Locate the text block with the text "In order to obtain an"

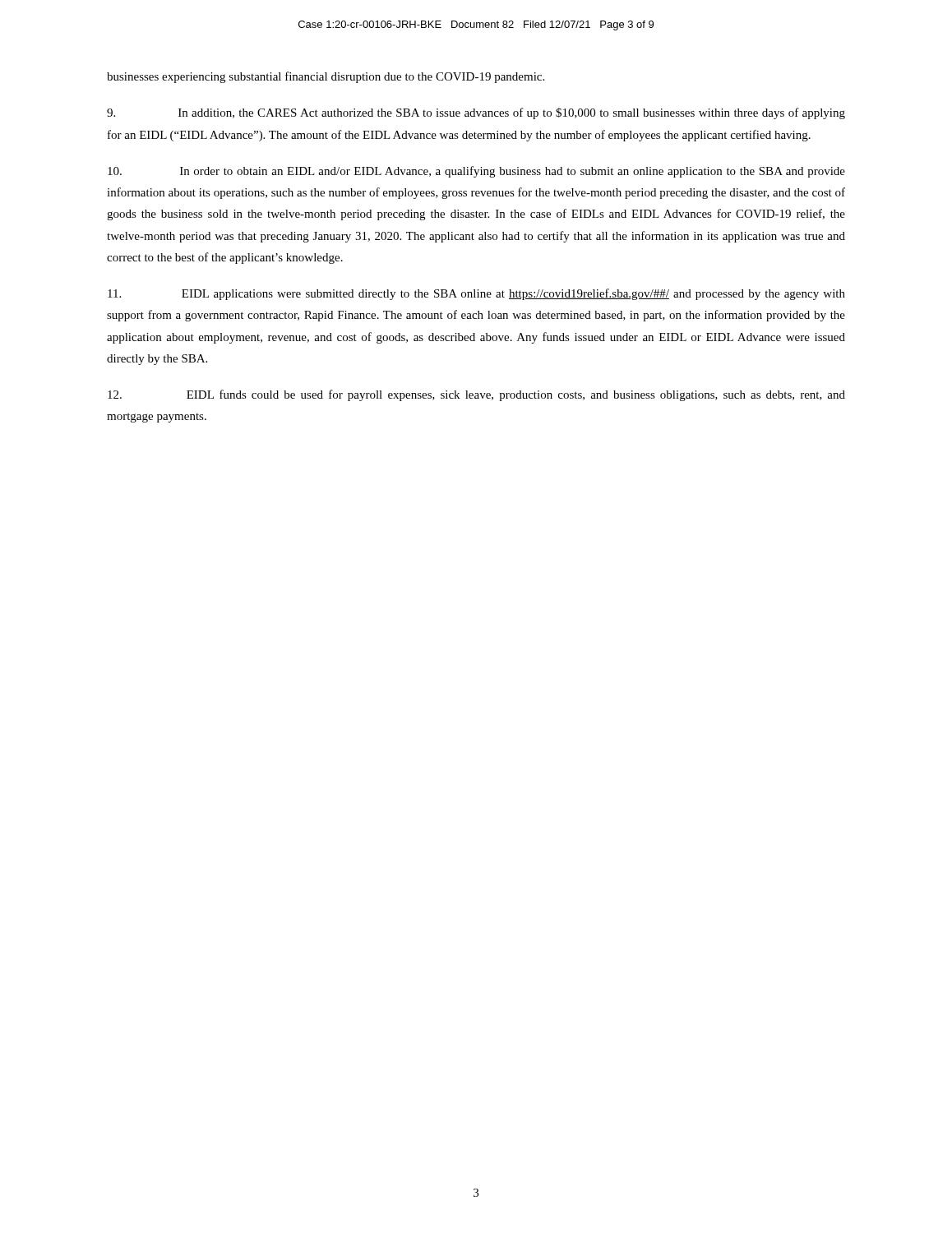(476, 214)
